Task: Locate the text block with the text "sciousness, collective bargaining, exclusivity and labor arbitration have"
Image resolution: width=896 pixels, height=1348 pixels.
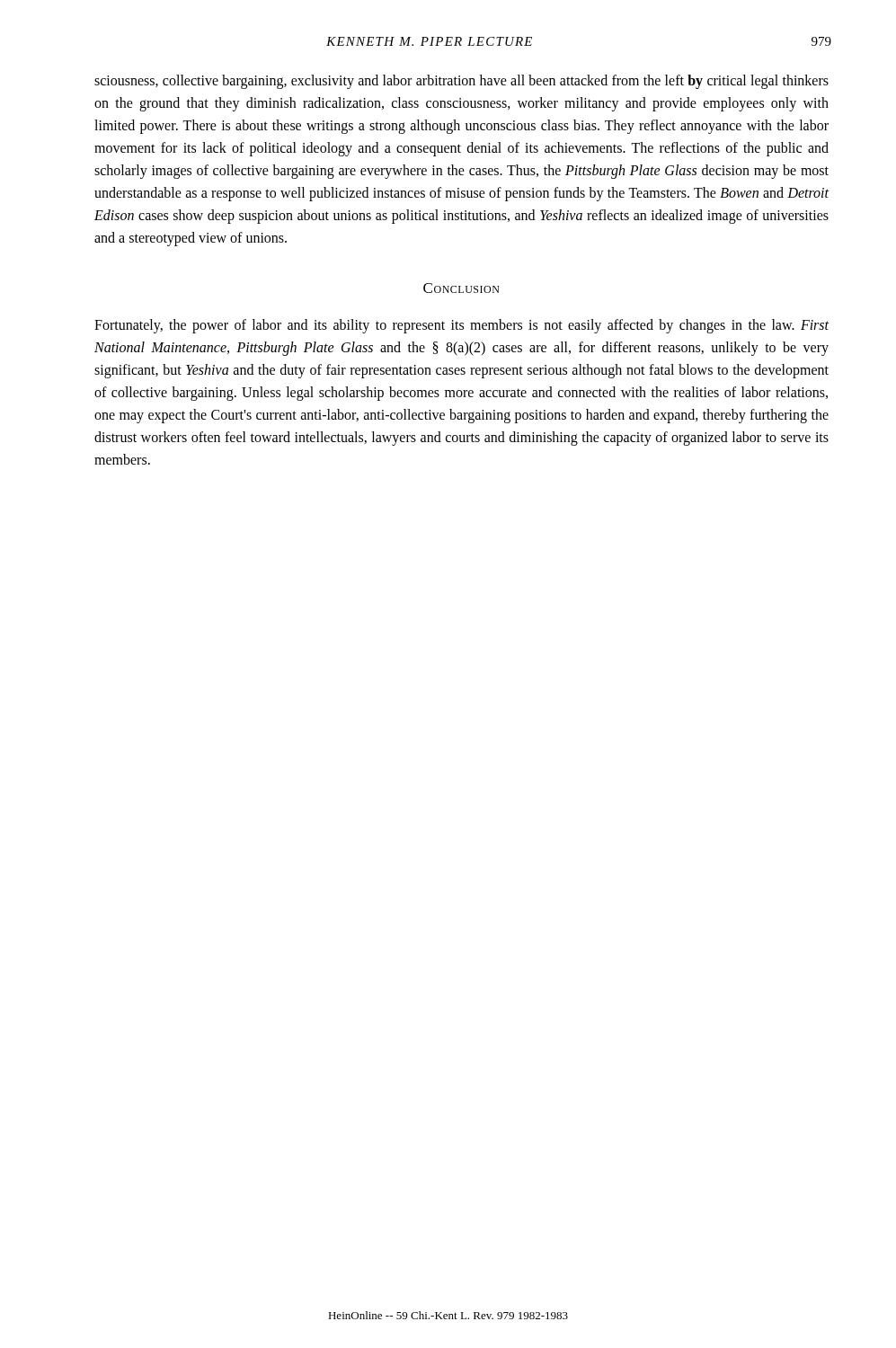Action: click(x=461, y=160)
